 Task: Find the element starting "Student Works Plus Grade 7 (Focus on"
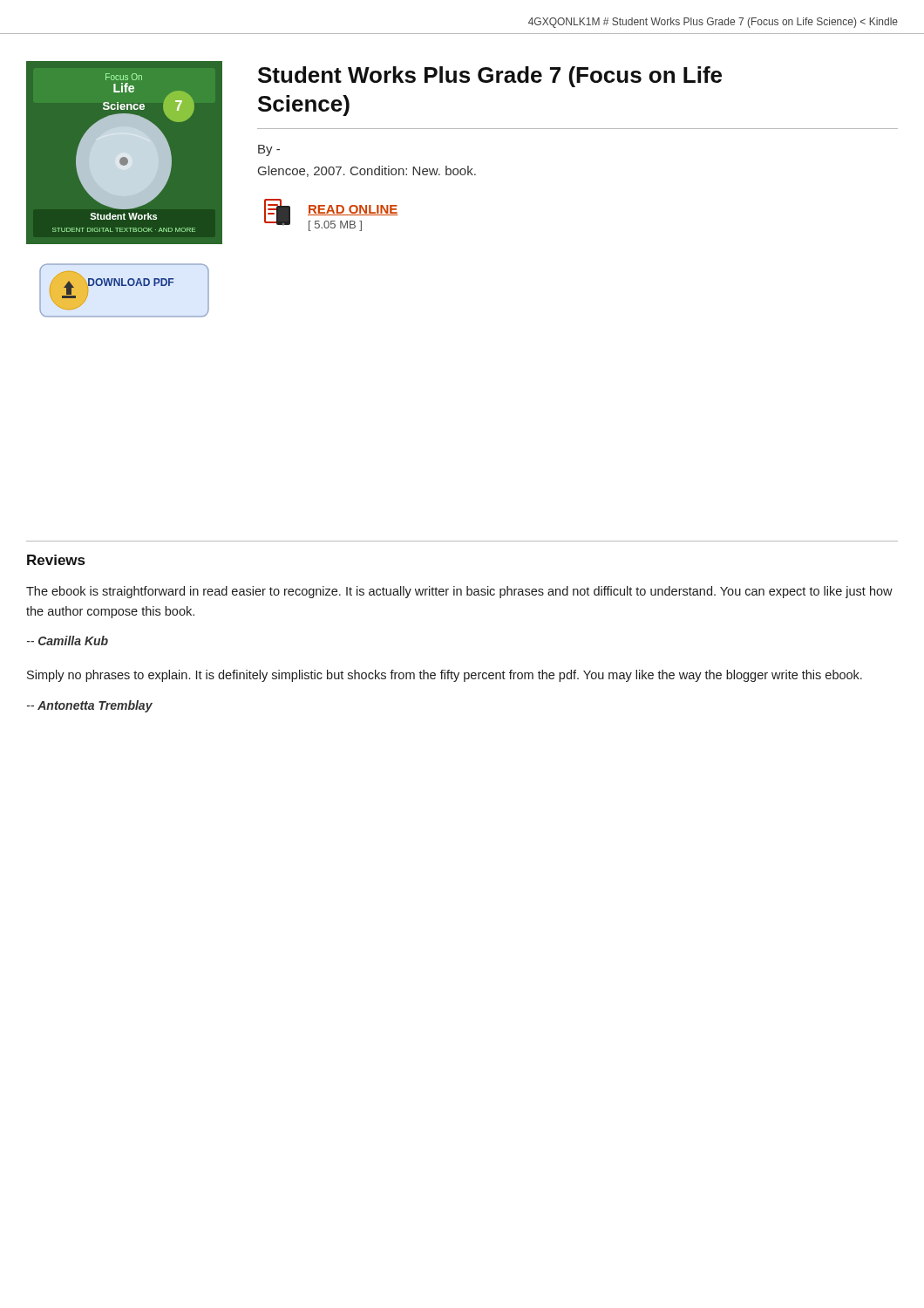pos(490,89)
